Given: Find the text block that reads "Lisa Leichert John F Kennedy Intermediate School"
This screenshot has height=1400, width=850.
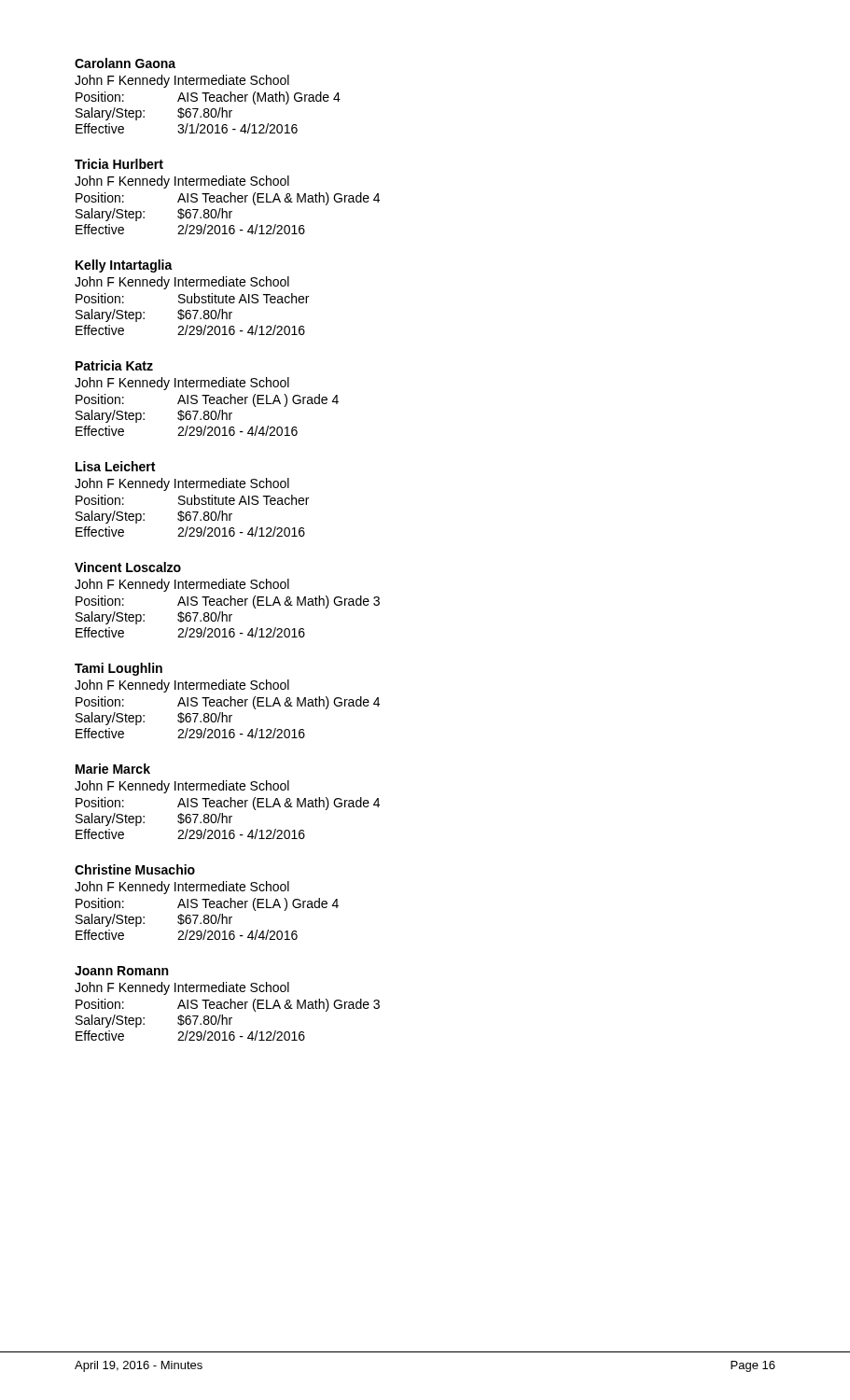Looking at the screenshot, I should coord(115,466).
